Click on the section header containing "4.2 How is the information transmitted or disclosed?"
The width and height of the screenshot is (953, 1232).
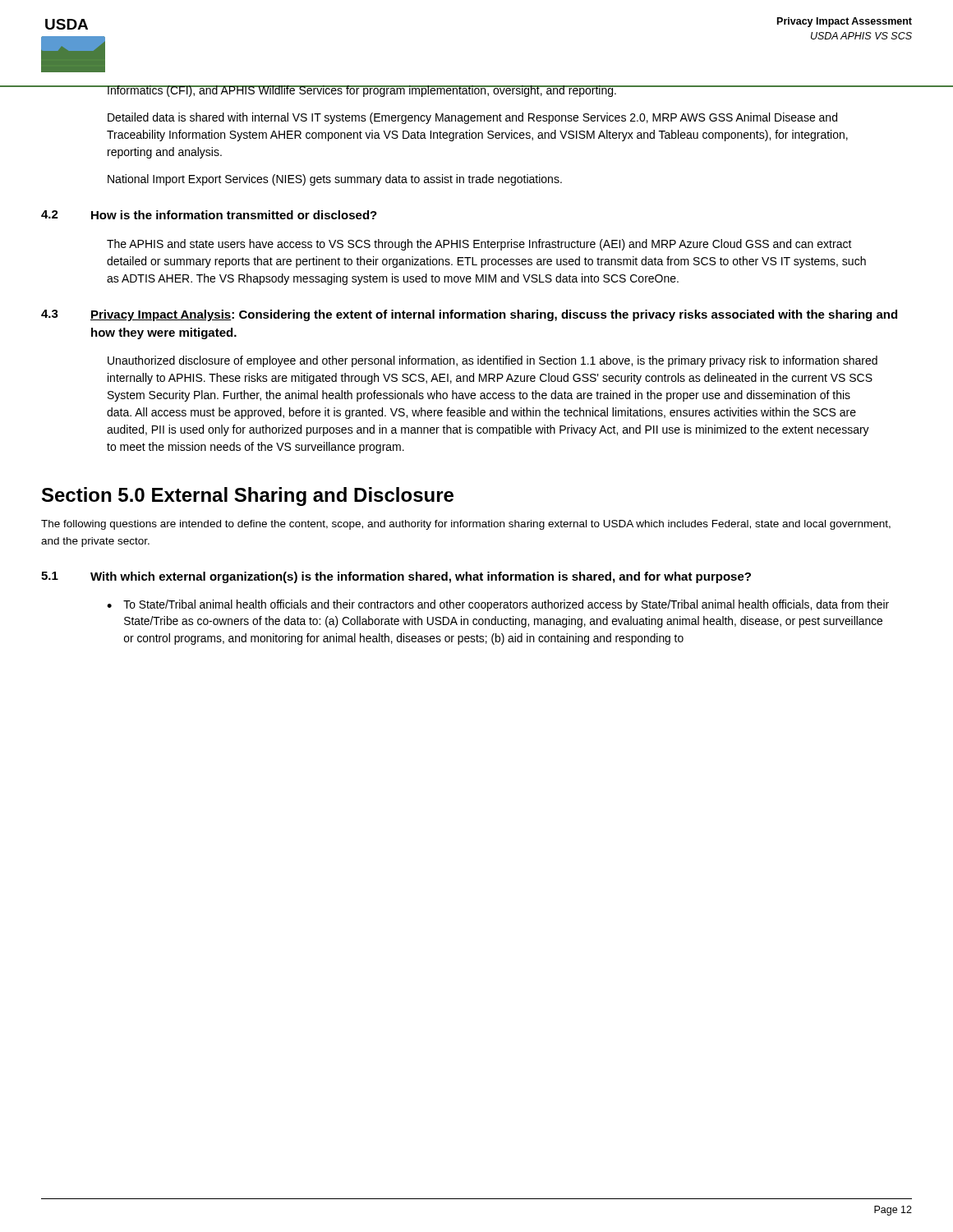209,215
